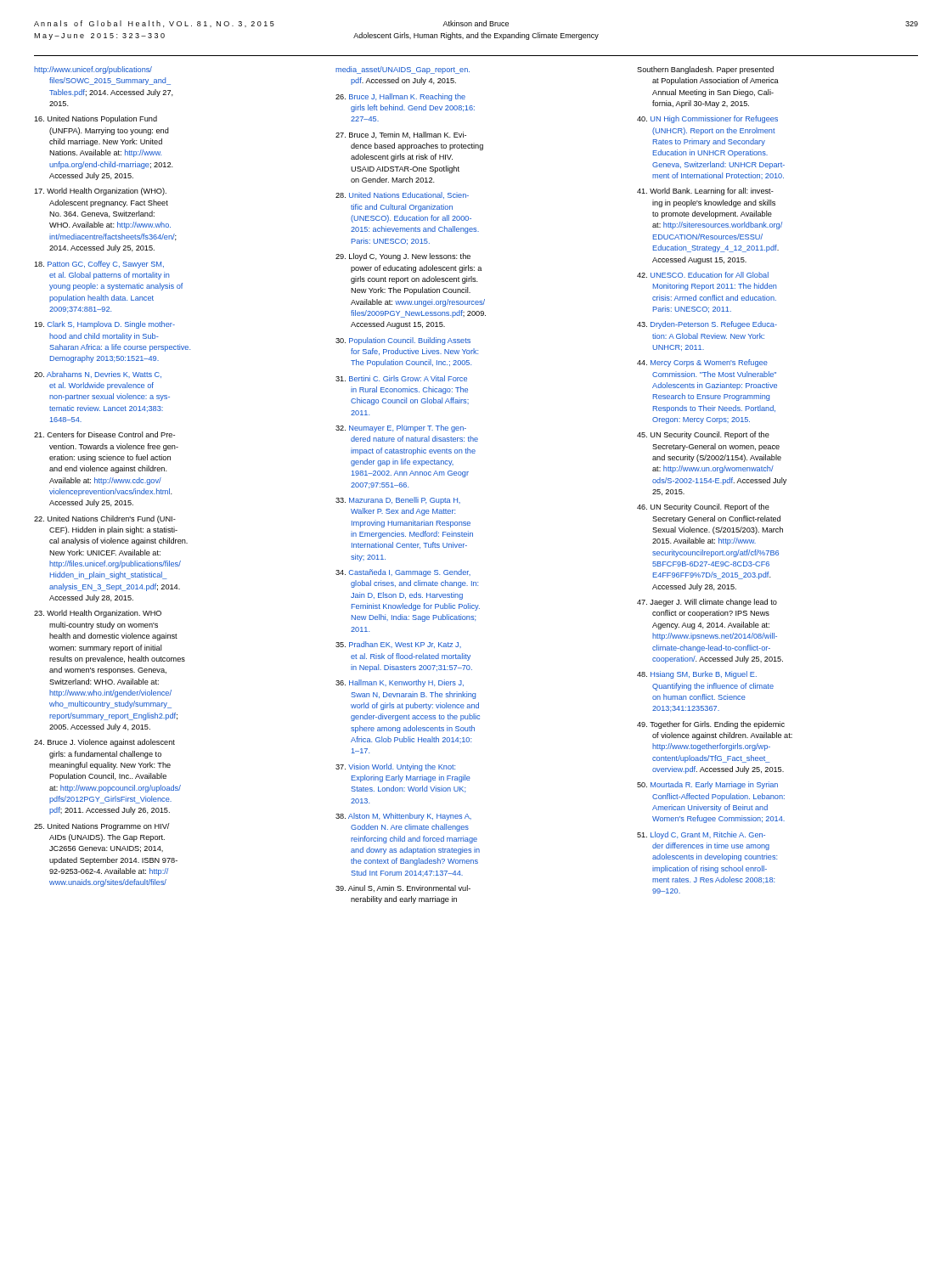Point to the passage starting "43. Dryden-Peterson S. Refugee"

point(707,336)
